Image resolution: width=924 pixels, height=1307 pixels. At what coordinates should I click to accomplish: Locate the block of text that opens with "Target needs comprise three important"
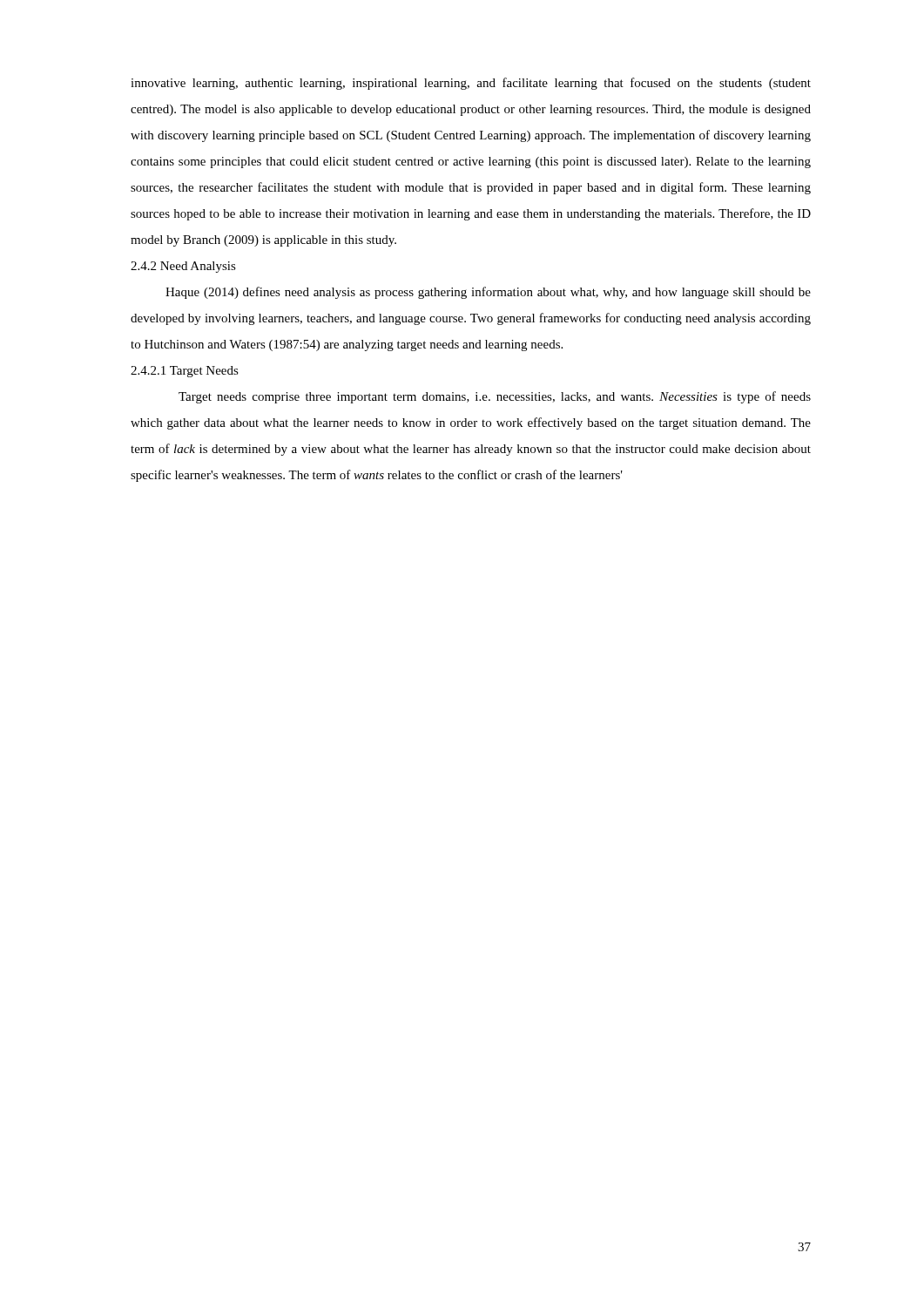(471, 436)
